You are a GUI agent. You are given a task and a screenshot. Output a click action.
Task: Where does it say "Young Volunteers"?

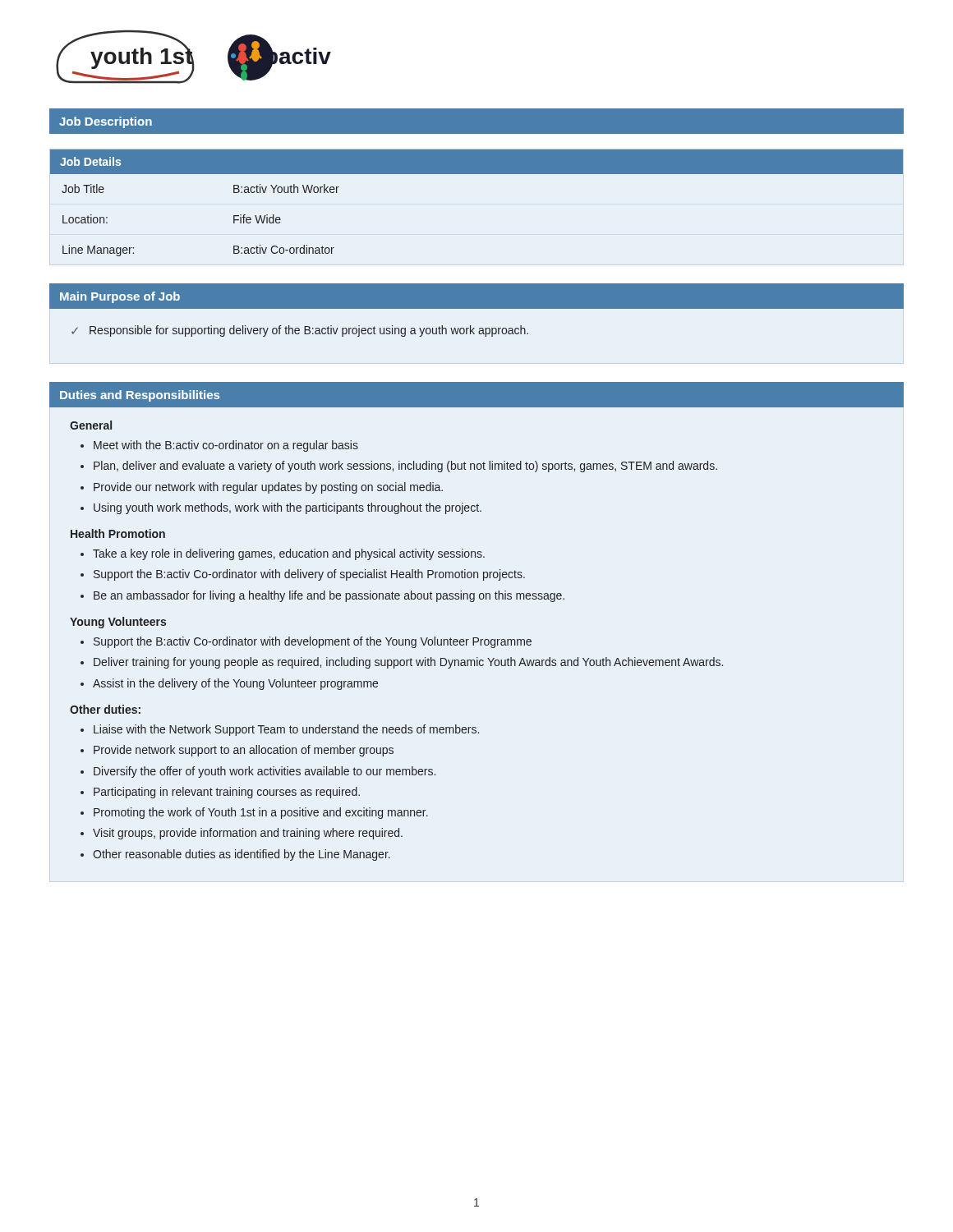tap(118, 622)
